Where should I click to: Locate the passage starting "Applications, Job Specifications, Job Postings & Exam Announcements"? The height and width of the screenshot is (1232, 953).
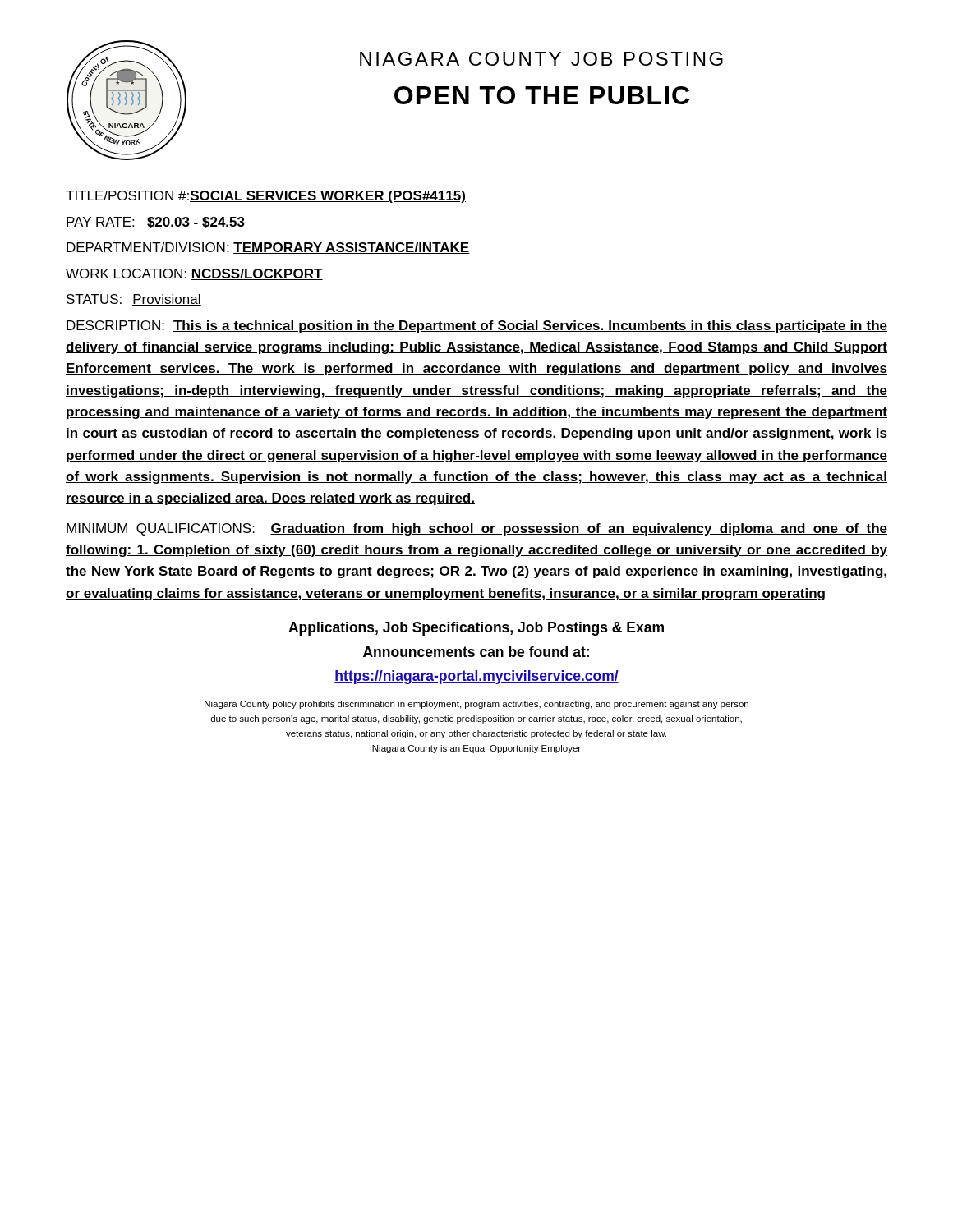476,652
